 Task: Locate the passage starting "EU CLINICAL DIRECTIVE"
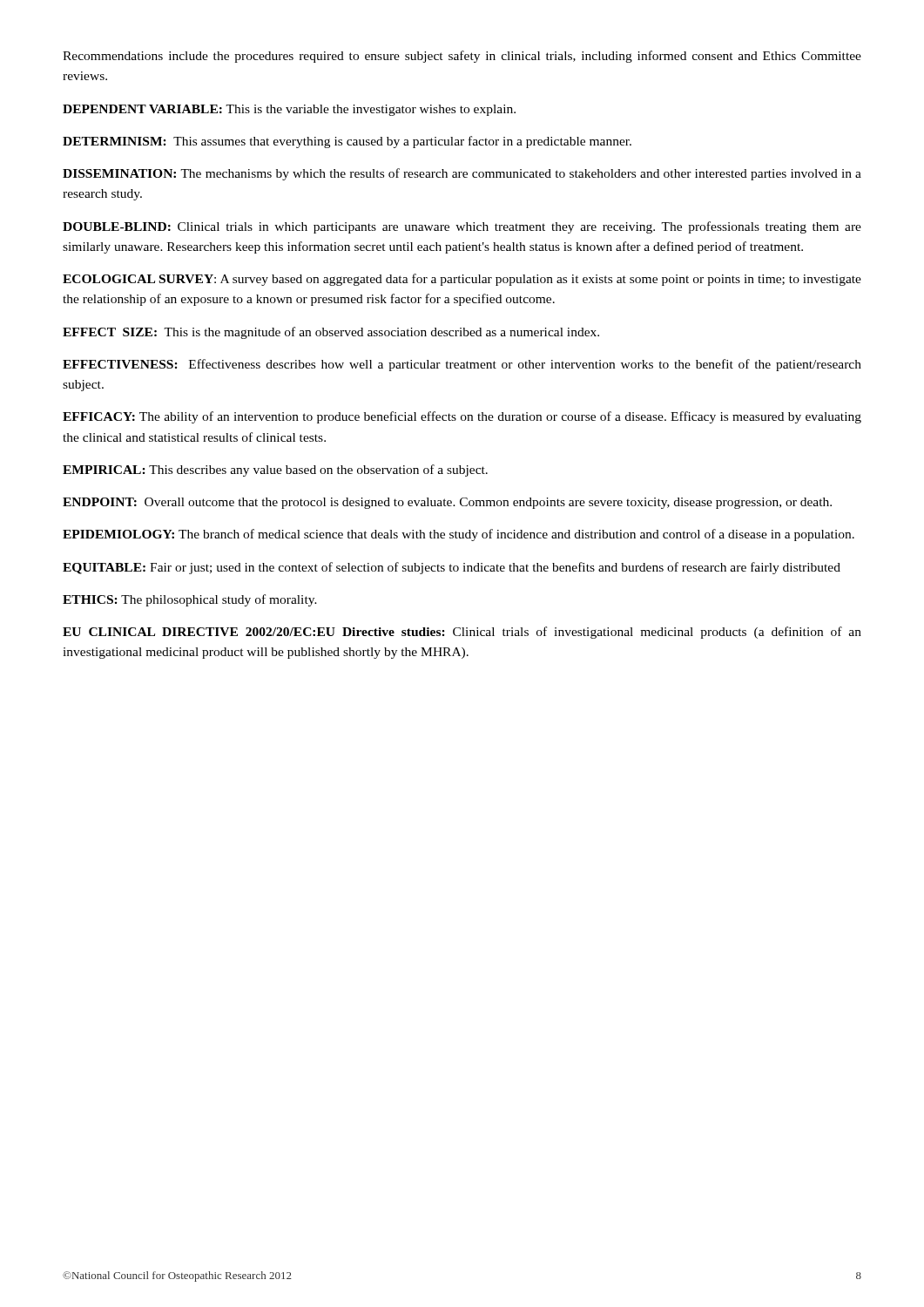462,641
